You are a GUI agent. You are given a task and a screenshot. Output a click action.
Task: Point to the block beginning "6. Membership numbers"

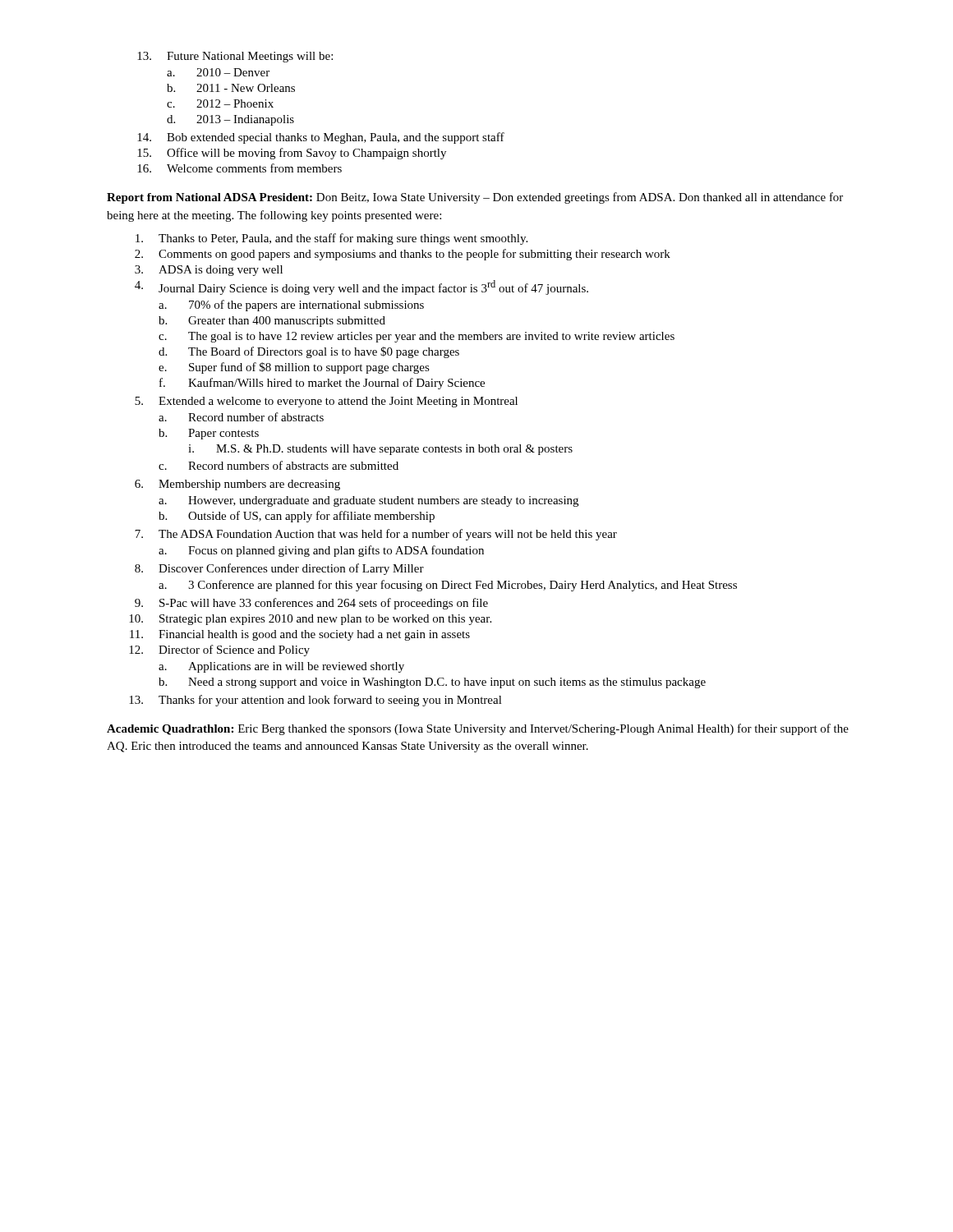click(489, 501)
